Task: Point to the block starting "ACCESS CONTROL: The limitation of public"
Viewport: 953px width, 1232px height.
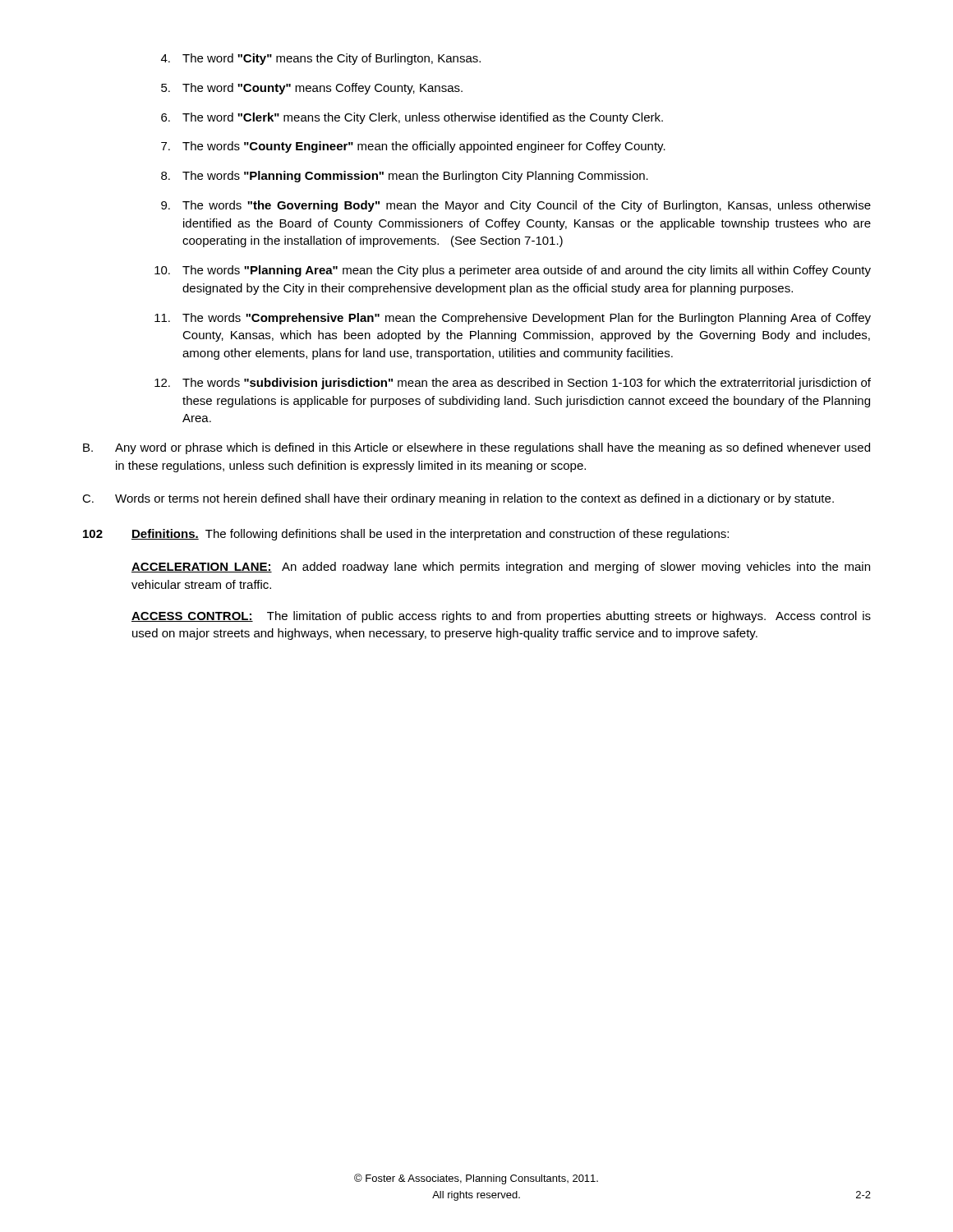Action: point(501,624)
